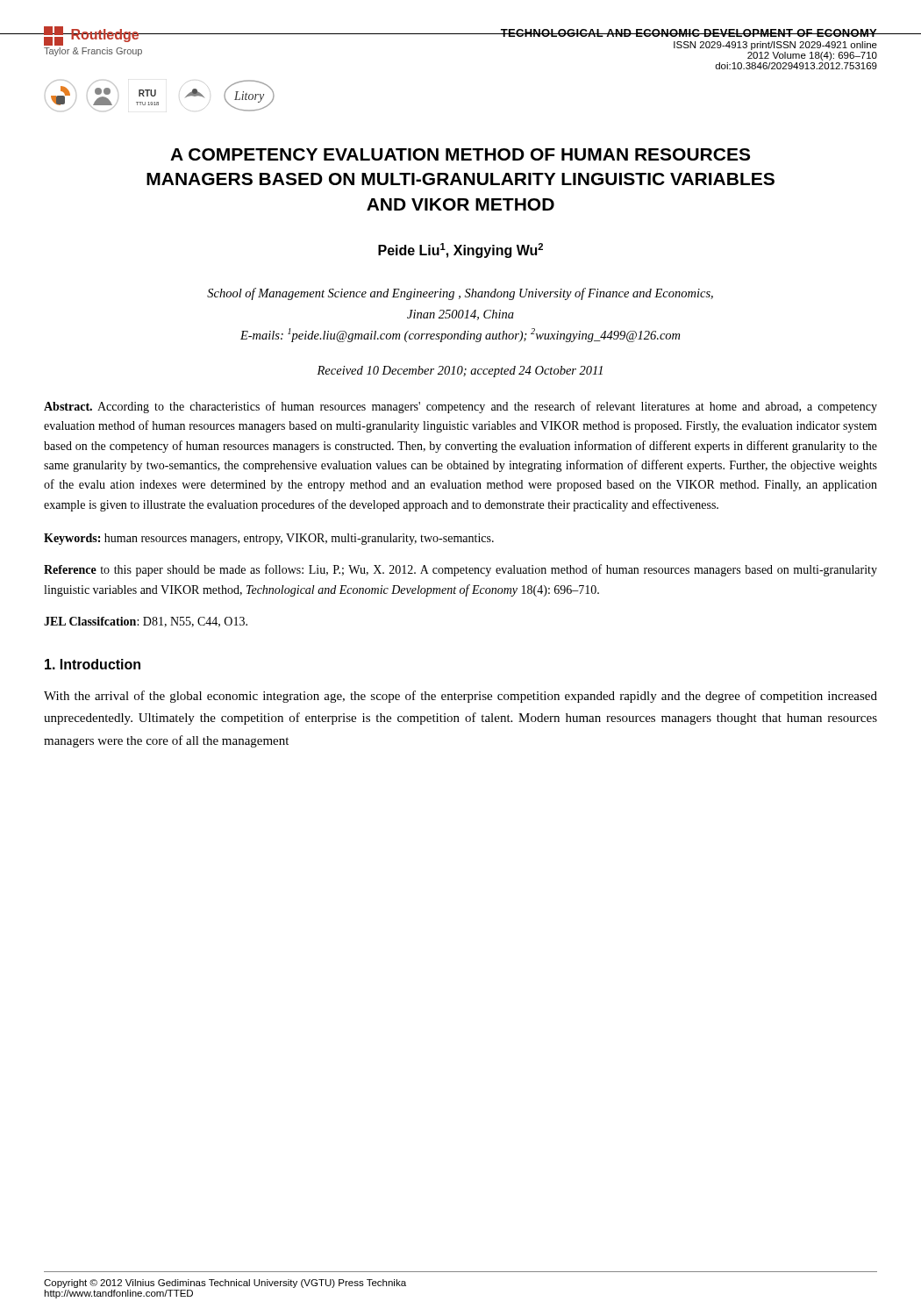Locate the text starting "Peide Liu1, Xingying Wu2"
921x1316 pixels.
(x=460, y=250)
